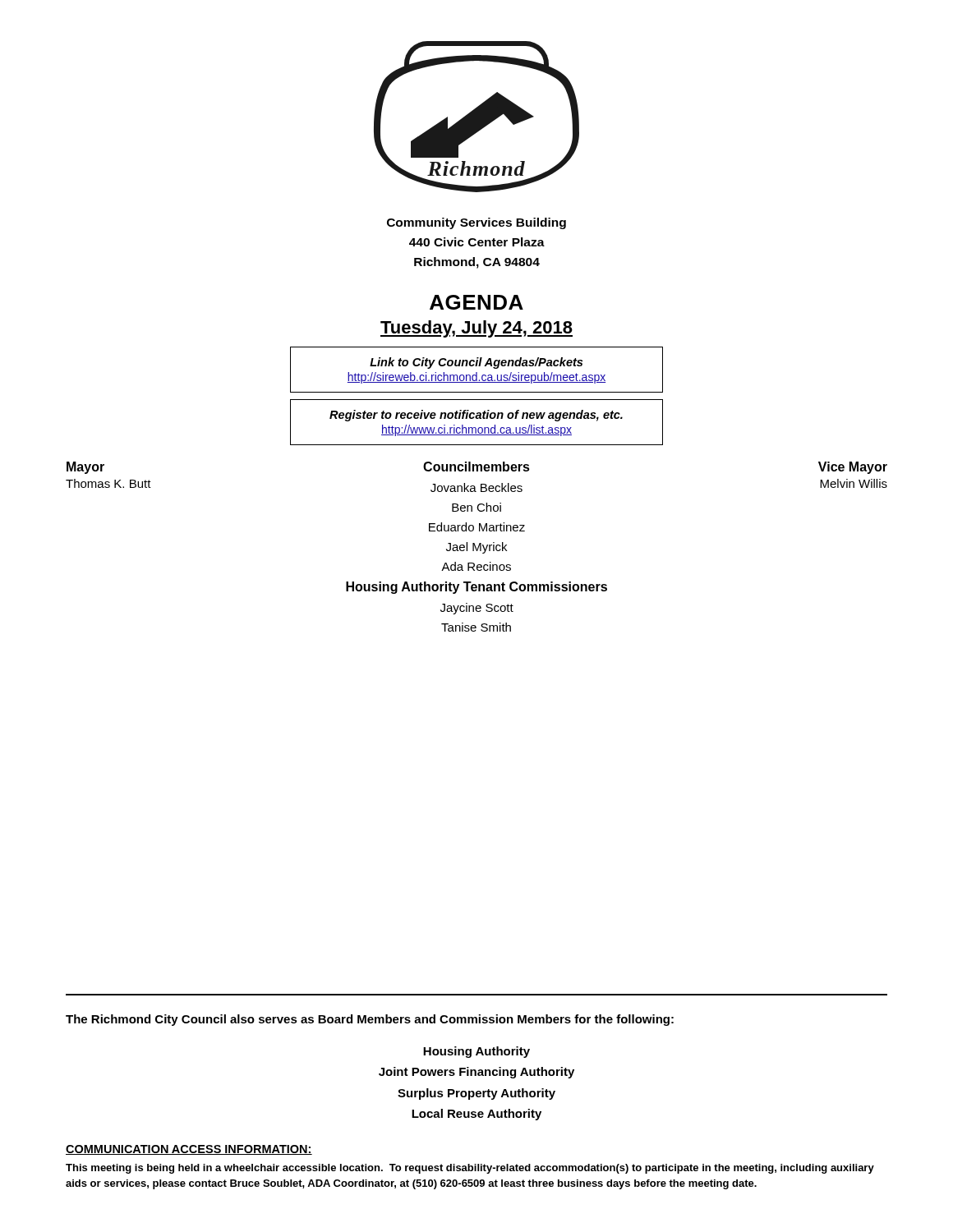953x1232 pixels.
Task: Click on the text block starting "This meeting is being held in"
Action: point(470,1175)
